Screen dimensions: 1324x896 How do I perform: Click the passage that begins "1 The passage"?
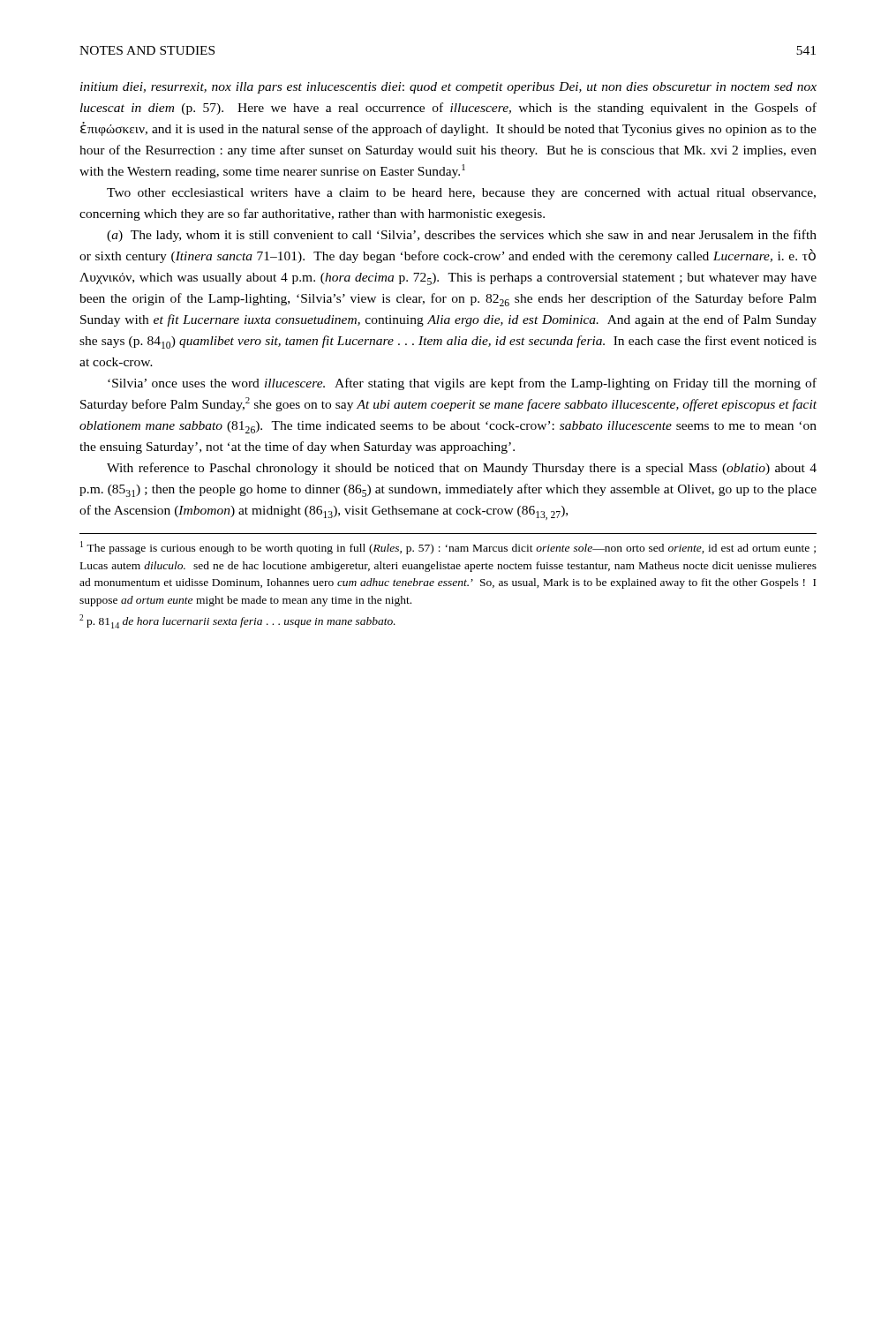[x=448, y=573]
